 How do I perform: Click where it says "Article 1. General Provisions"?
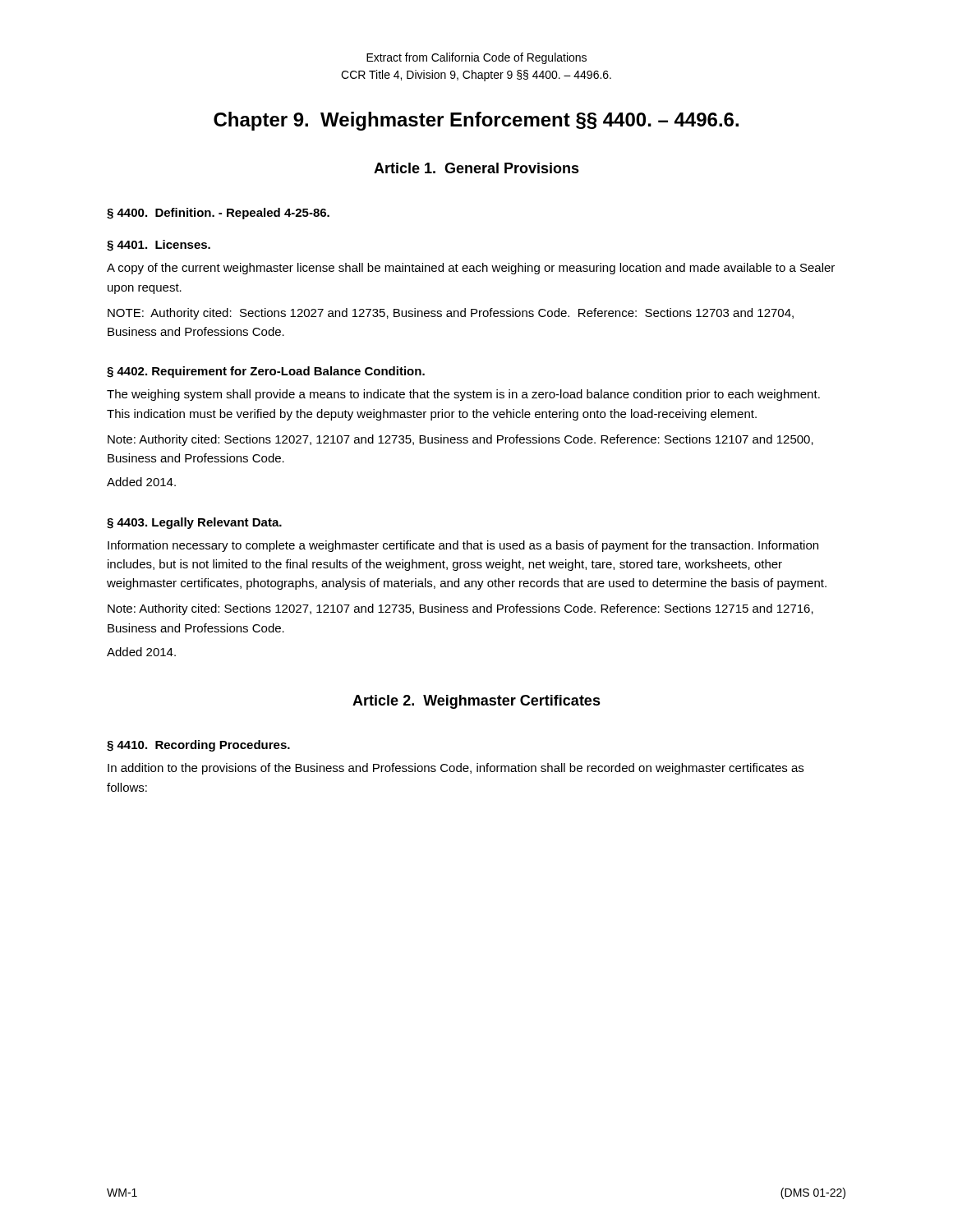(x=476, y=169)
